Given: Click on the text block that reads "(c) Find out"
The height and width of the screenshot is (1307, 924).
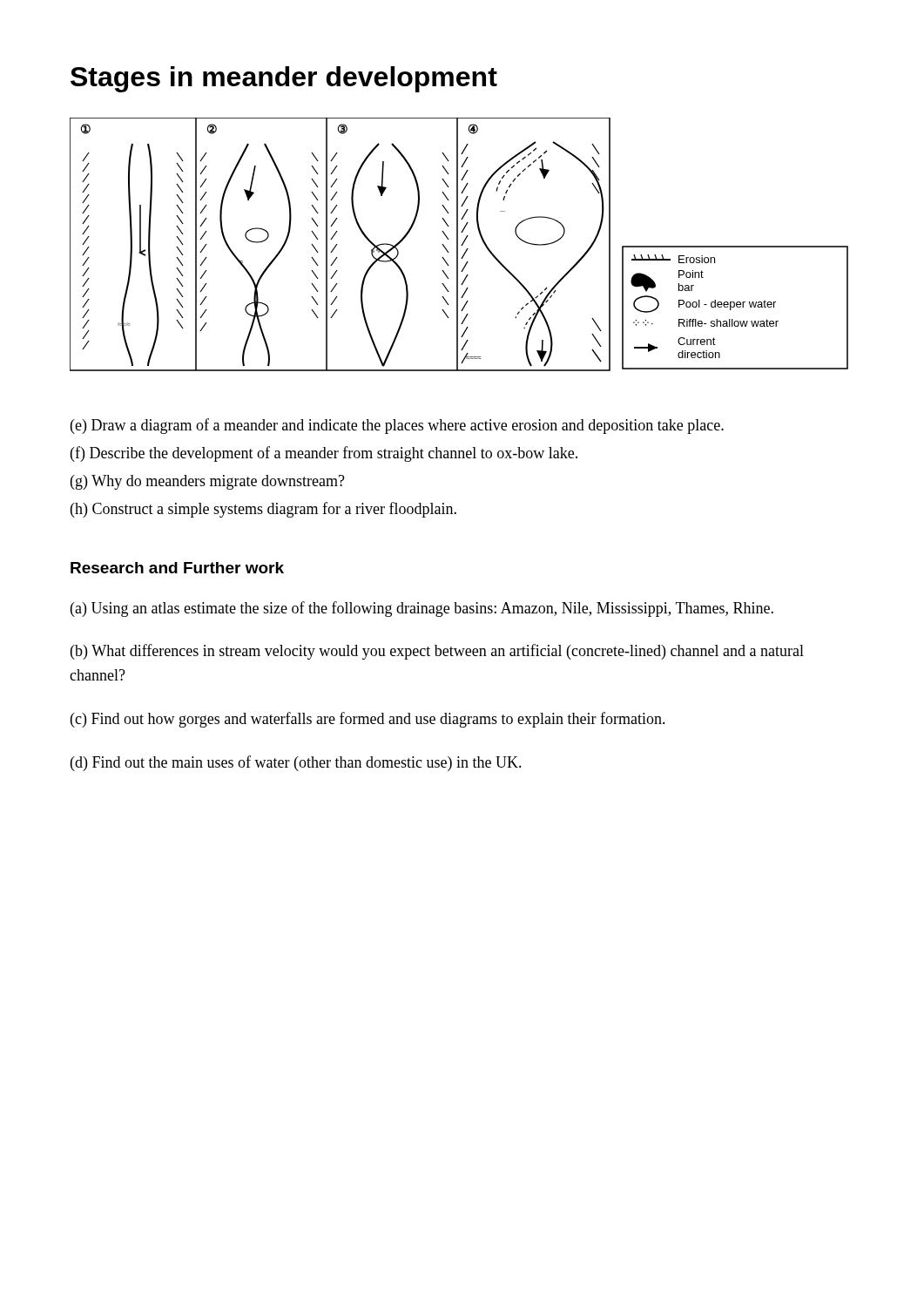Looking at the screenshot, I should [368, 719].
